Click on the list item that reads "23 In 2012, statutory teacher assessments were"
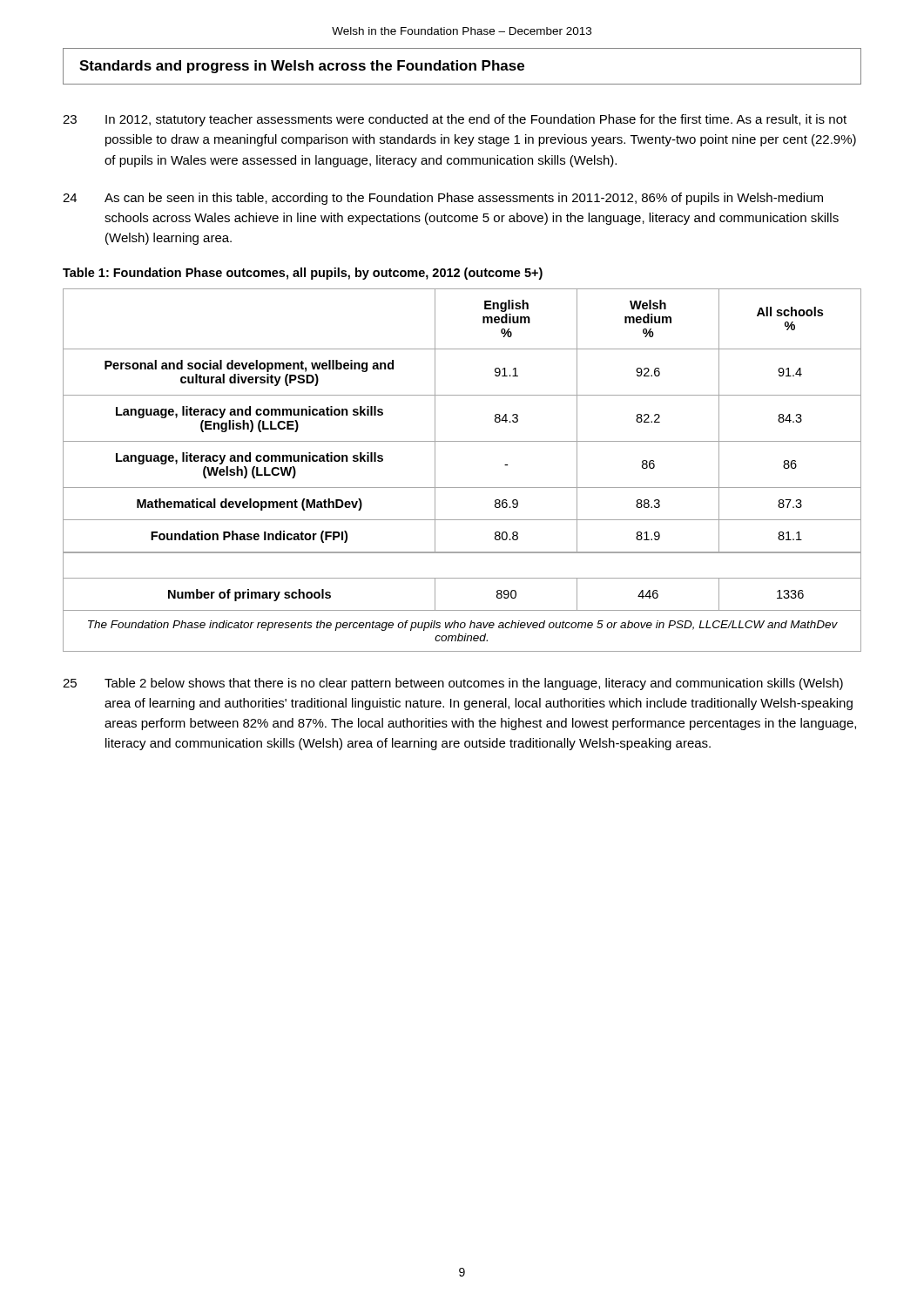The image size is (924, 1307). pos(462,139)
